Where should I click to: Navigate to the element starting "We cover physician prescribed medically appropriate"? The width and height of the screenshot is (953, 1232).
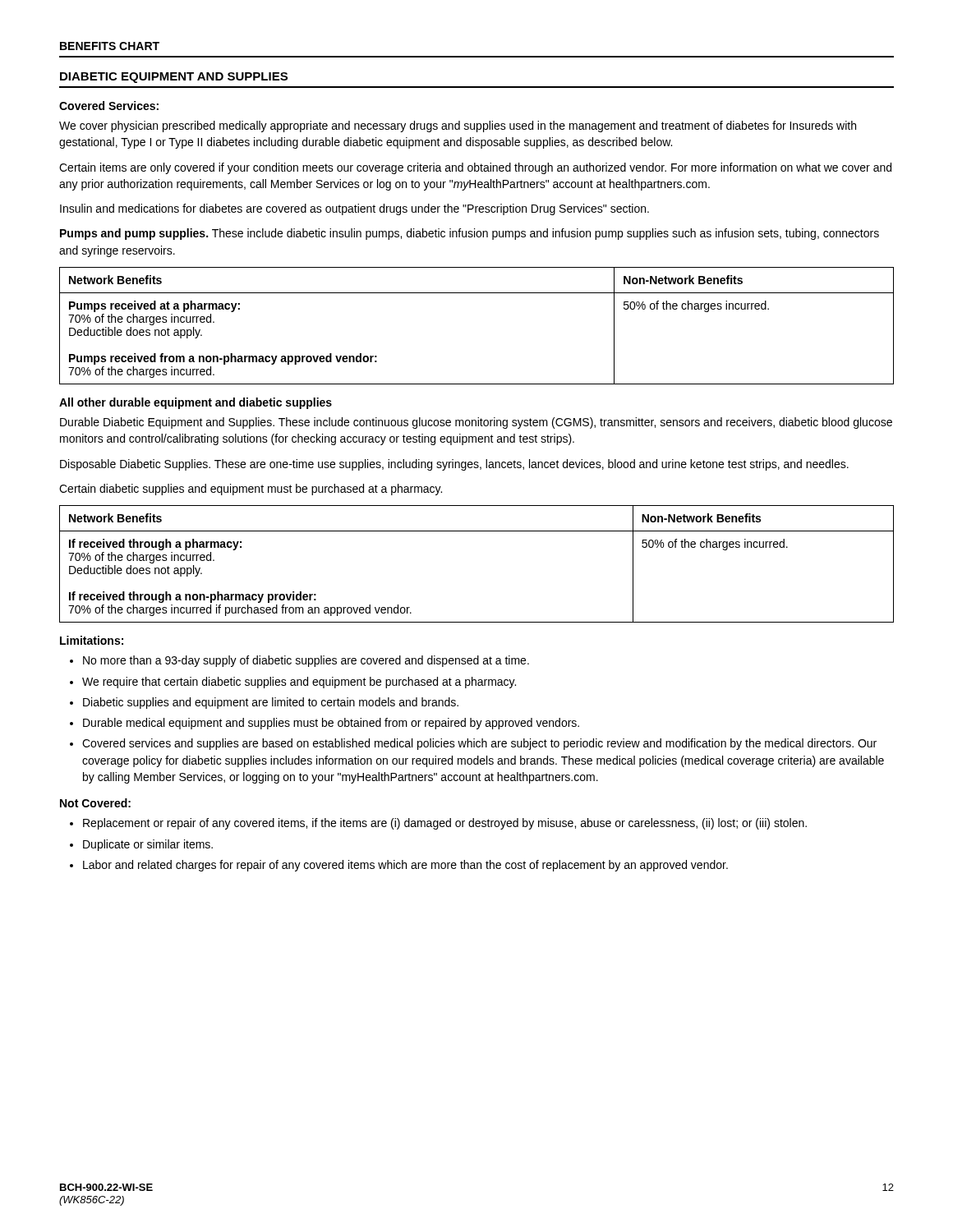click(x=476, y=134)
